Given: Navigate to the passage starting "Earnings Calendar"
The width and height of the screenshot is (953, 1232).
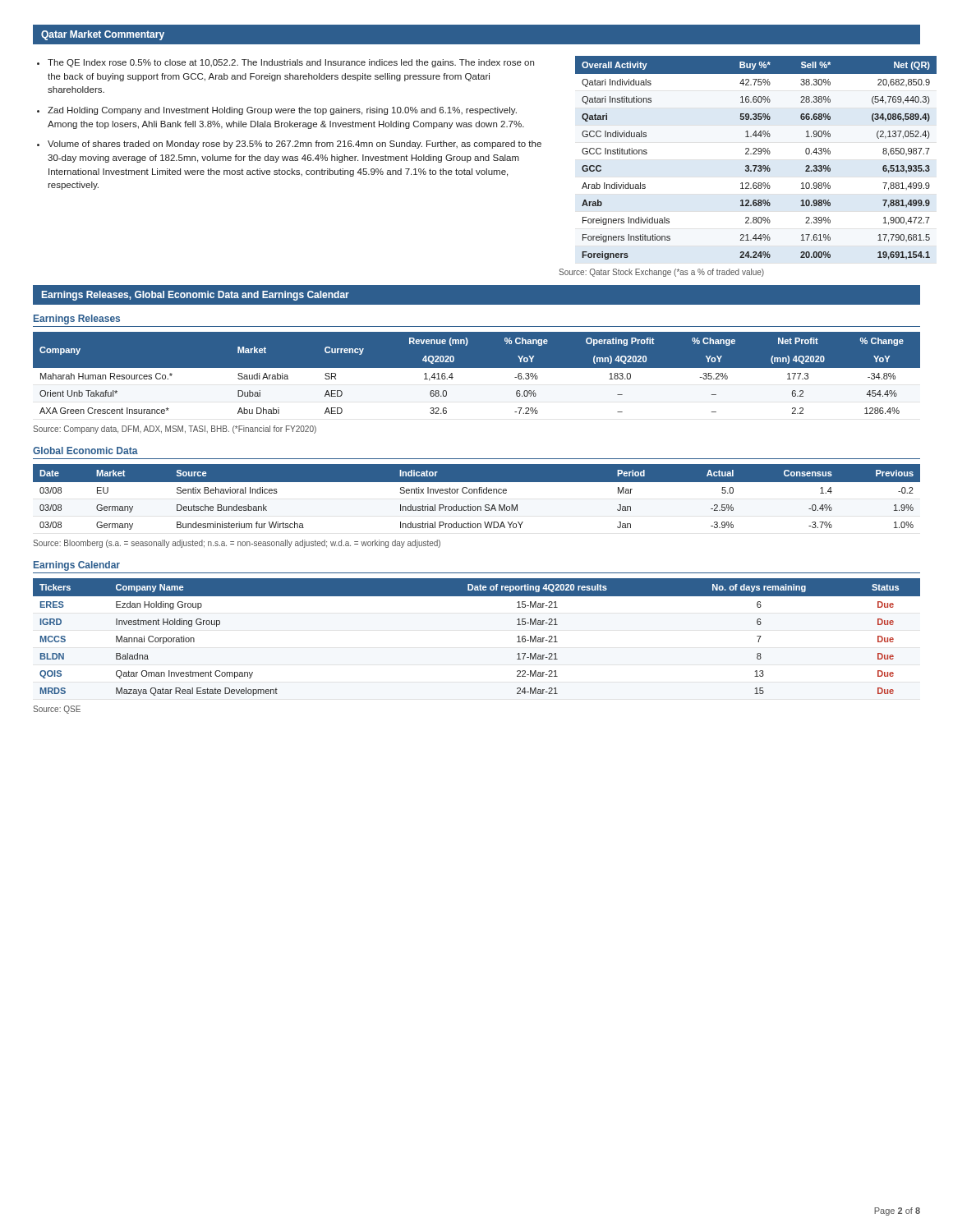Looking at the screenshot, I should point(76,565).
